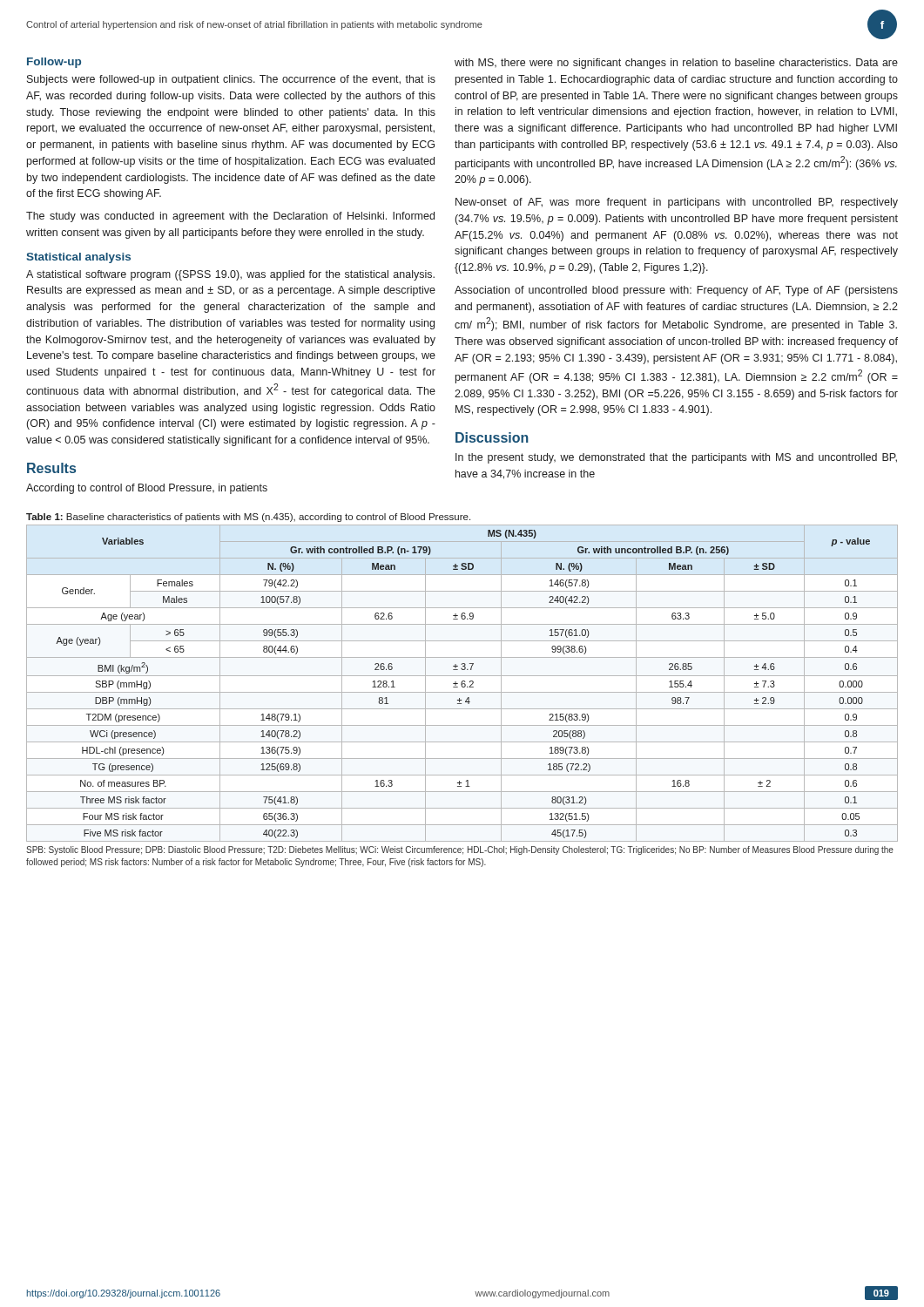Screen dimensions: 1307x924
Task: Locate the table
Action: (462, 683)
